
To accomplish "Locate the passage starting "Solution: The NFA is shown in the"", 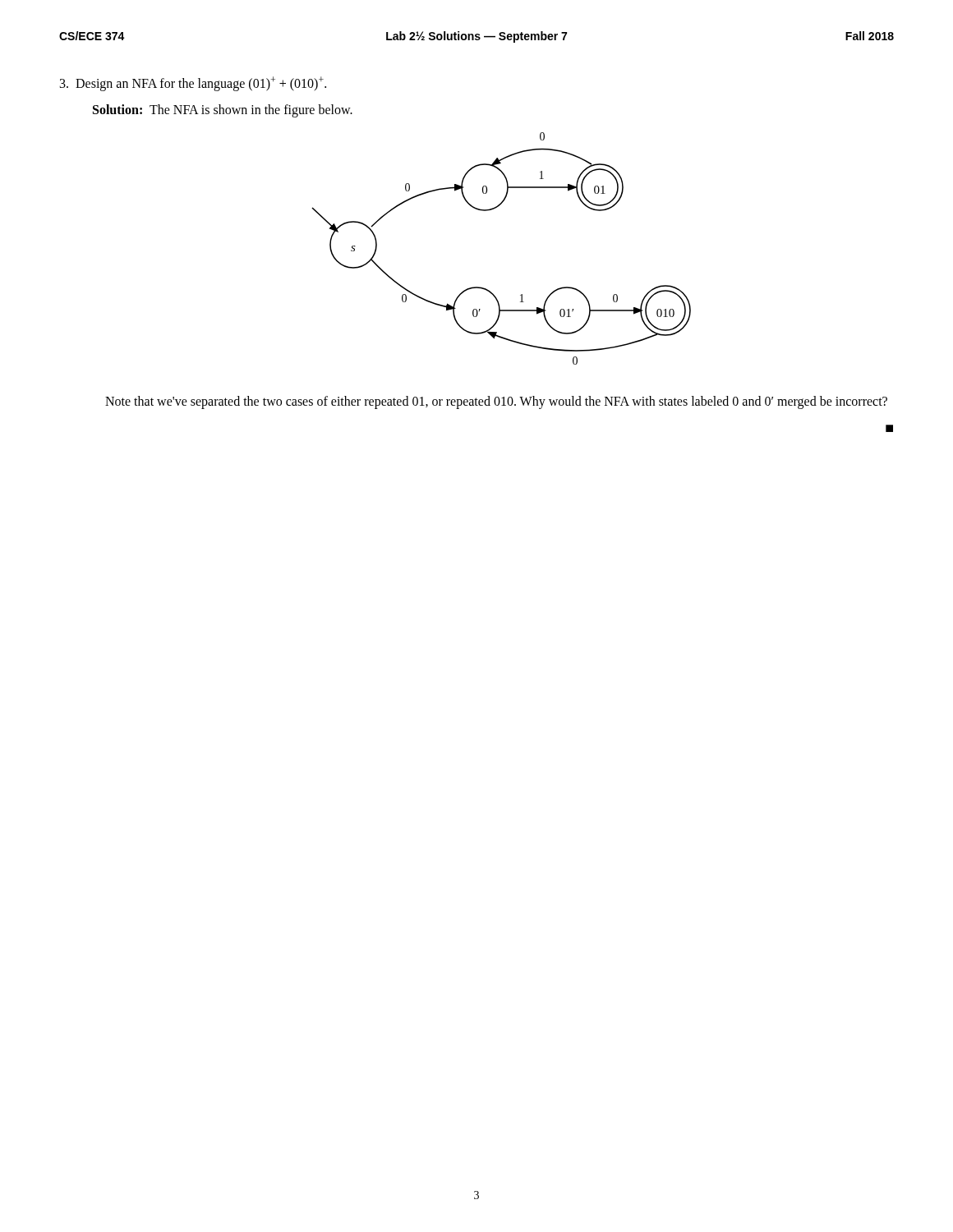I will [222, 110].
